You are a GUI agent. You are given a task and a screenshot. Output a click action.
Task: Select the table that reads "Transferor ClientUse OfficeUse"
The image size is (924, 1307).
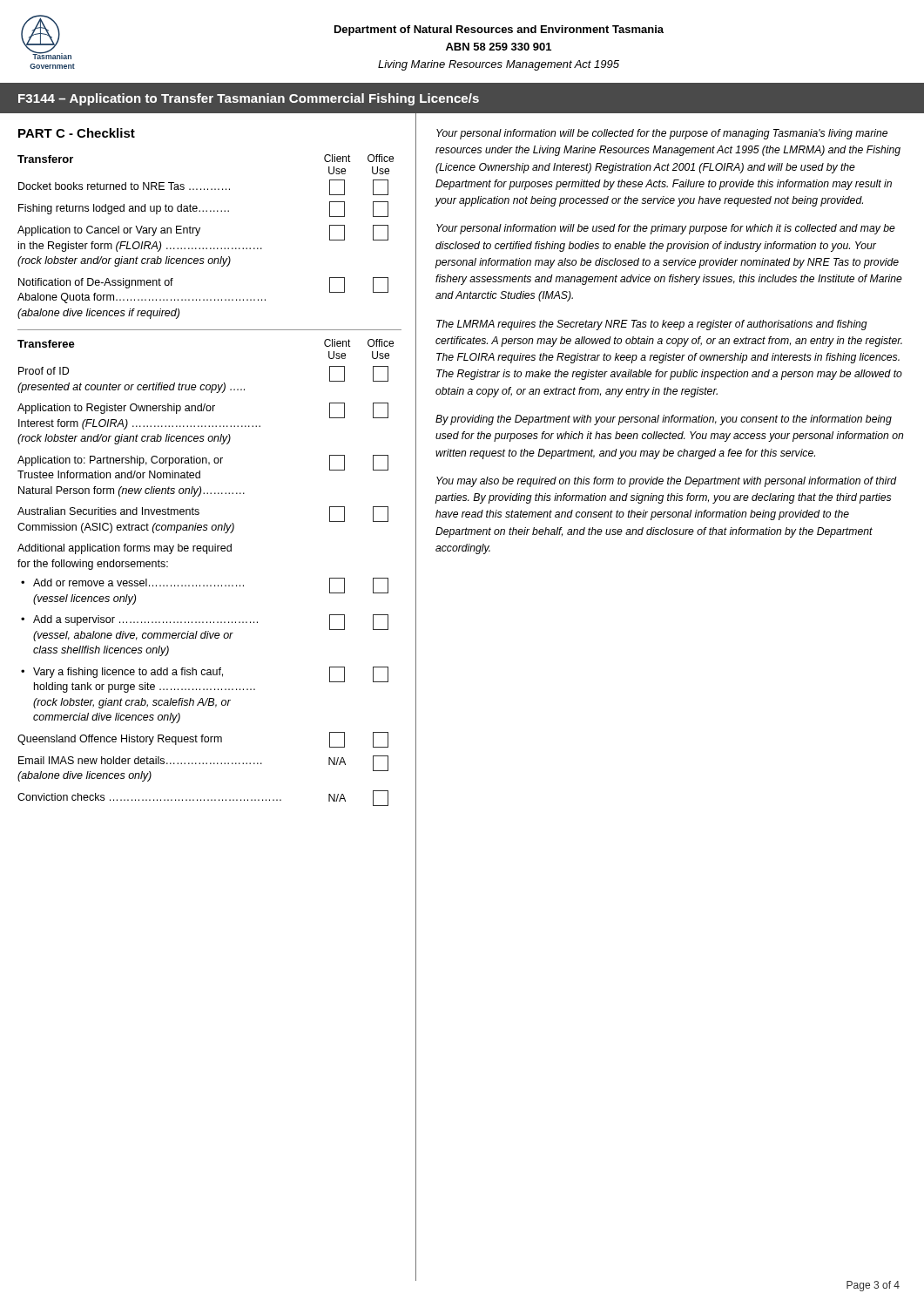209,237
